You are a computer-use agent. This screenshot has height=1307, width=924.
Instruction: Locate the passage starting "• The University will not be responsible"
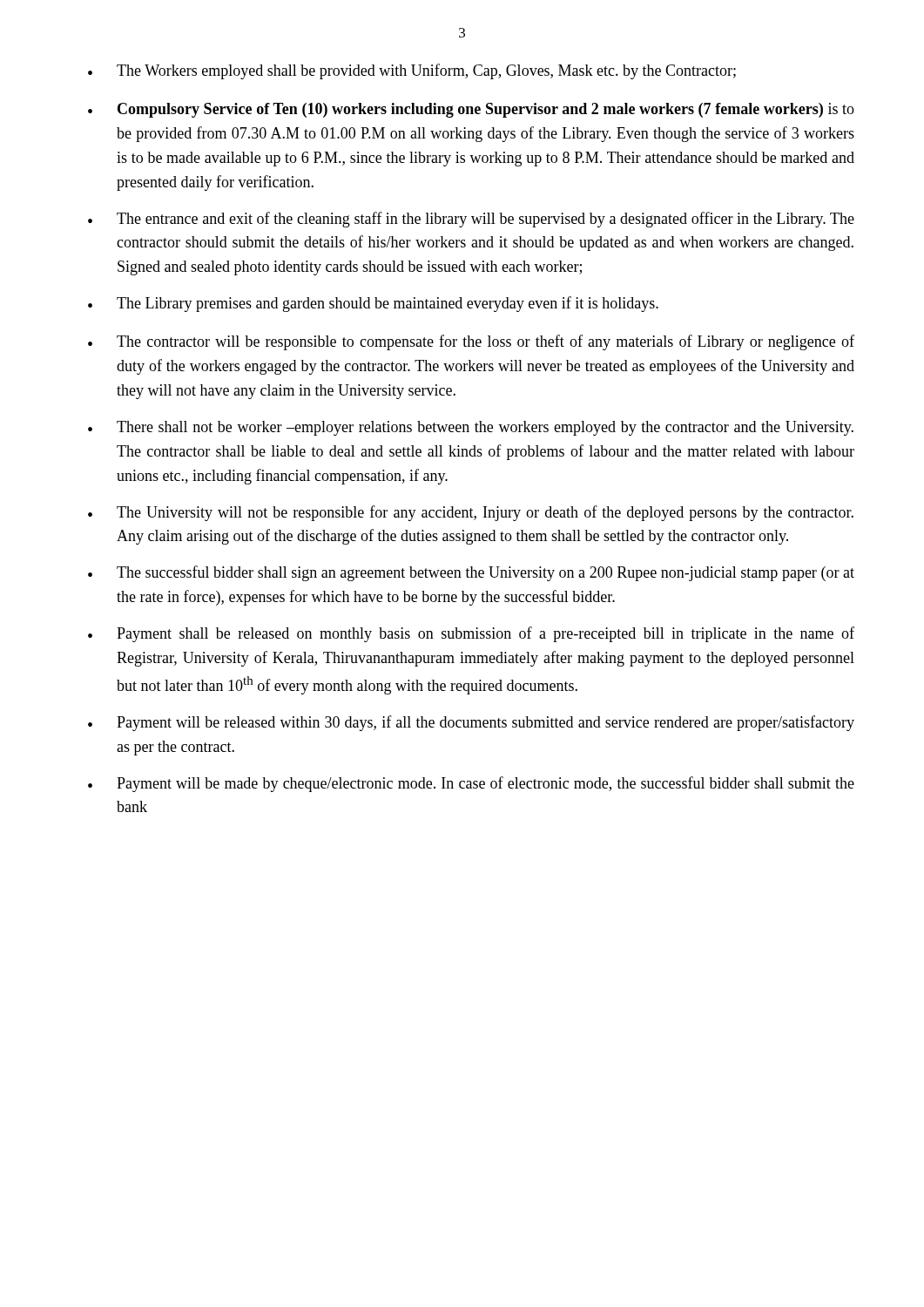[471, 525]
